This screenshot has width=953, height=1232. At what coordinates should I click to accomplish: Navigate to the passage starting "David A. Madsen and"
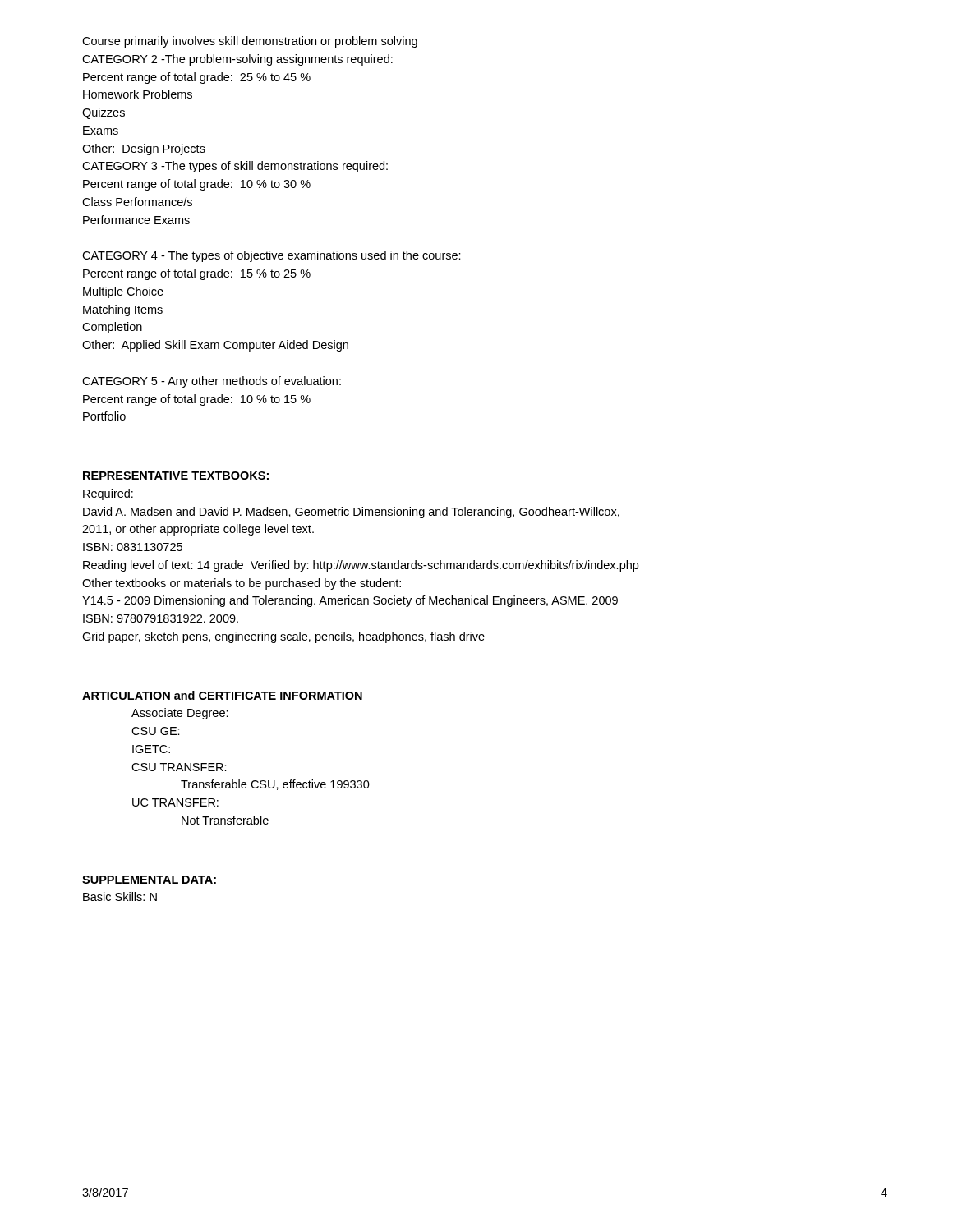(x=351, y=520)
